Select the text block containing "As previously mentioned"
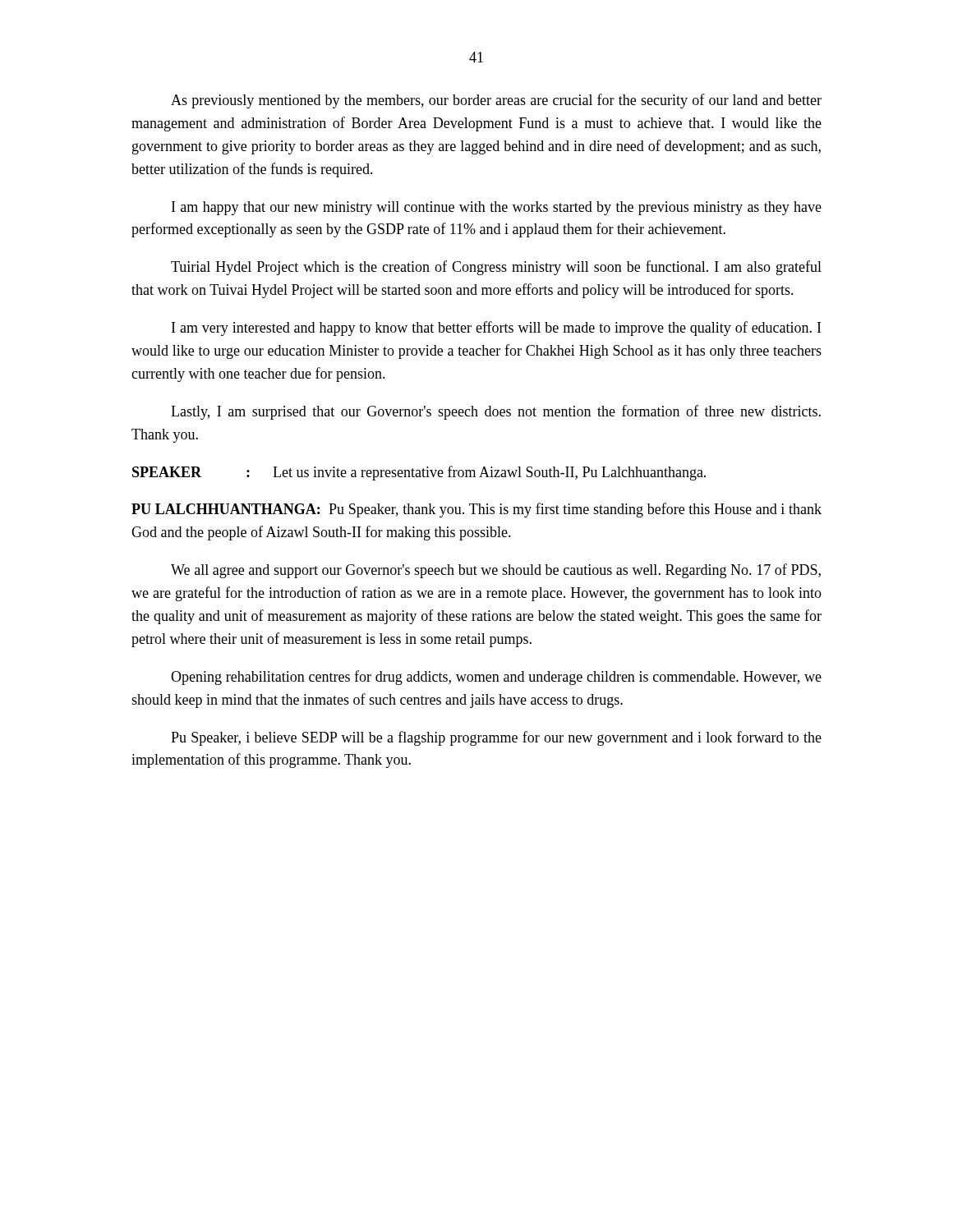This screenshot has height=1232, width=953. tap(476, 135)
